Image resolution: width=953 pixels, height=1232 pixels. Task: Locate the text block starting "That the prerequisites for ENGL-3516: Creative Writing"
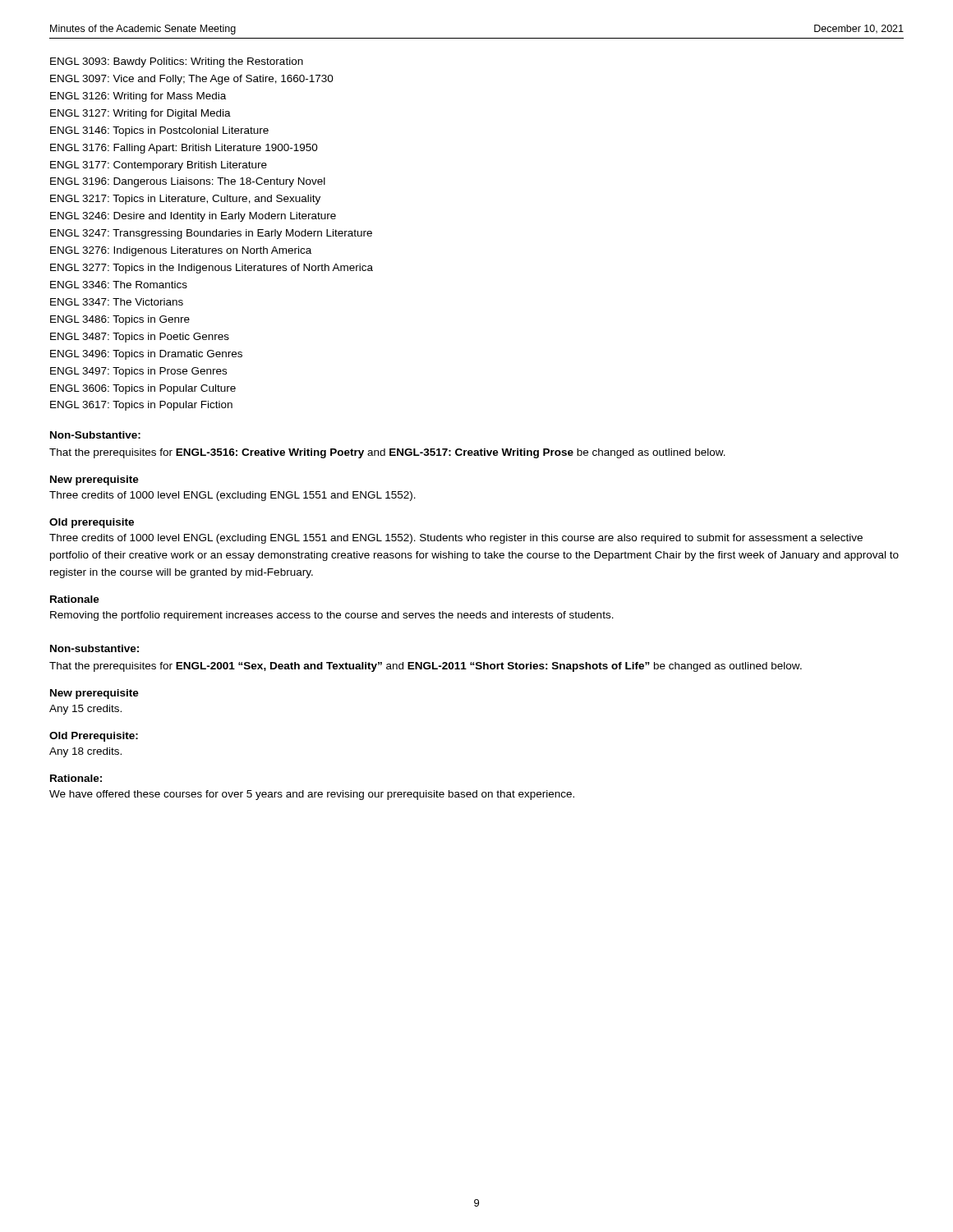pyautogui.click(x=388, y=452)
